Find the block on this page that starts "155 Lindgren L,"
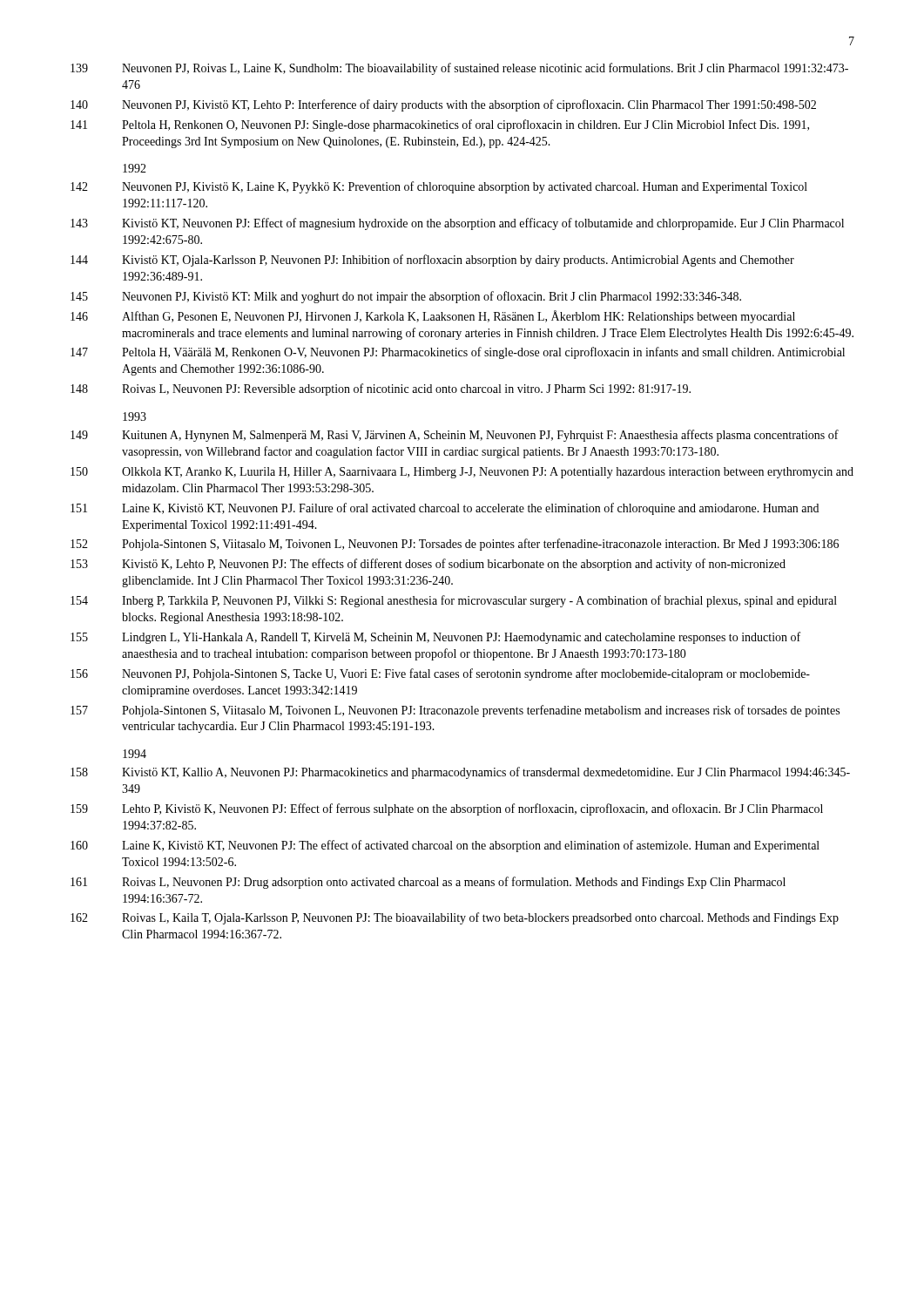Viewport: 924px width, 1307px height. point(462,646)
